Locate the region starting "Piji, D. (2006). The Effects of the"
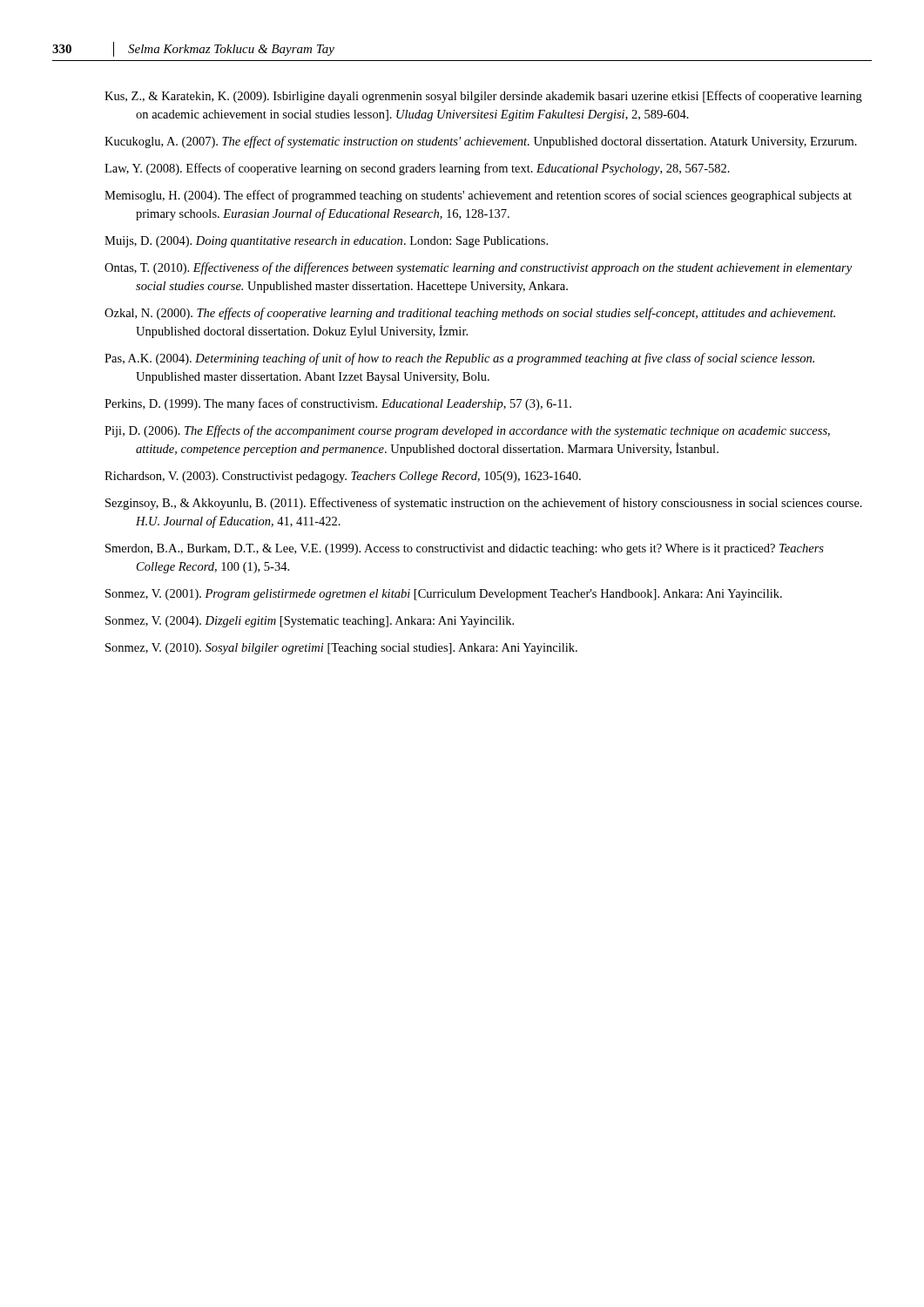 (468, 440)
